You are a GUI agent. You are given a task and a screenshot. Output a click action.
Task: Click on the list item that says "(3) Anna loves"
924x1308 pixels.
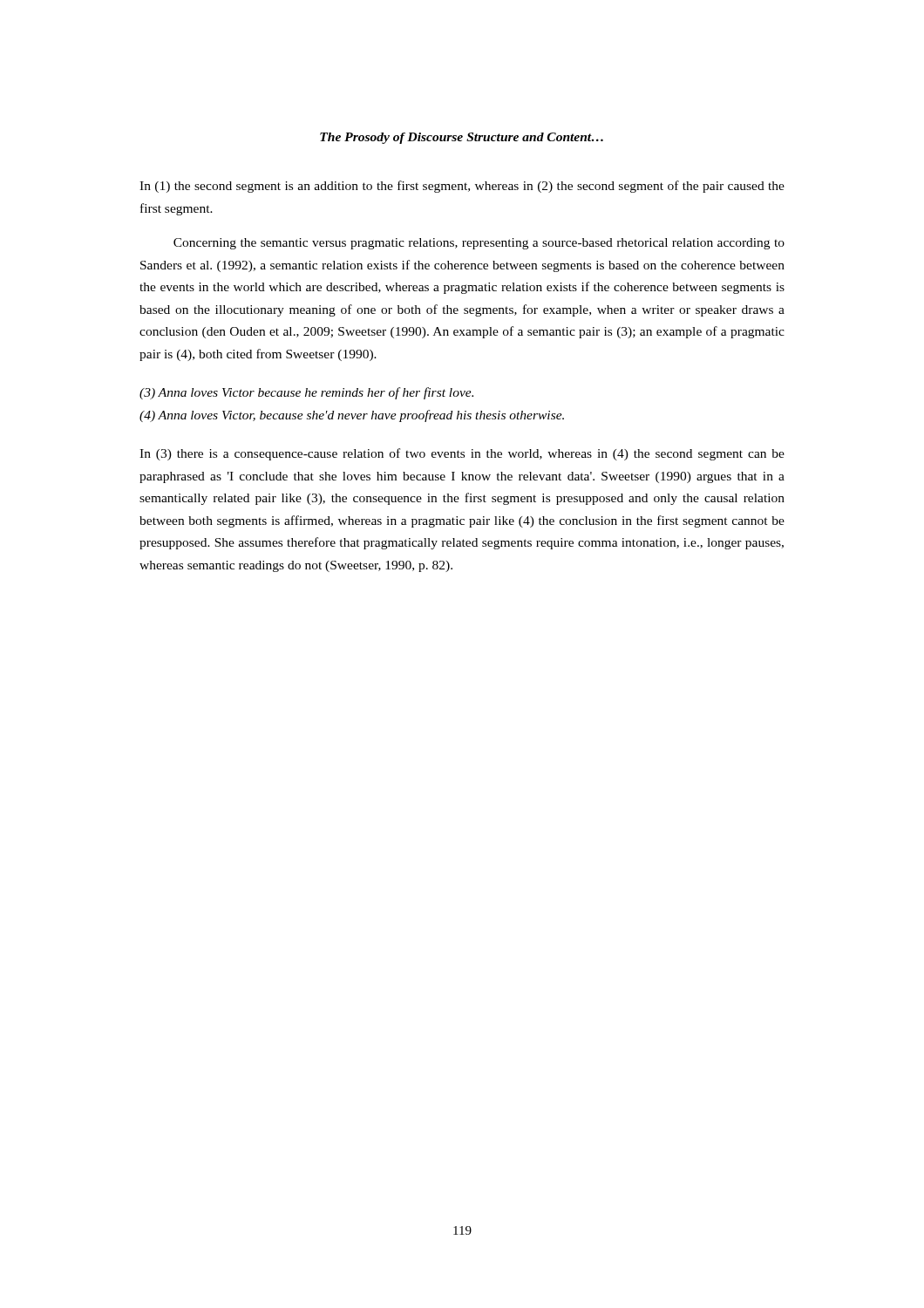462,392
